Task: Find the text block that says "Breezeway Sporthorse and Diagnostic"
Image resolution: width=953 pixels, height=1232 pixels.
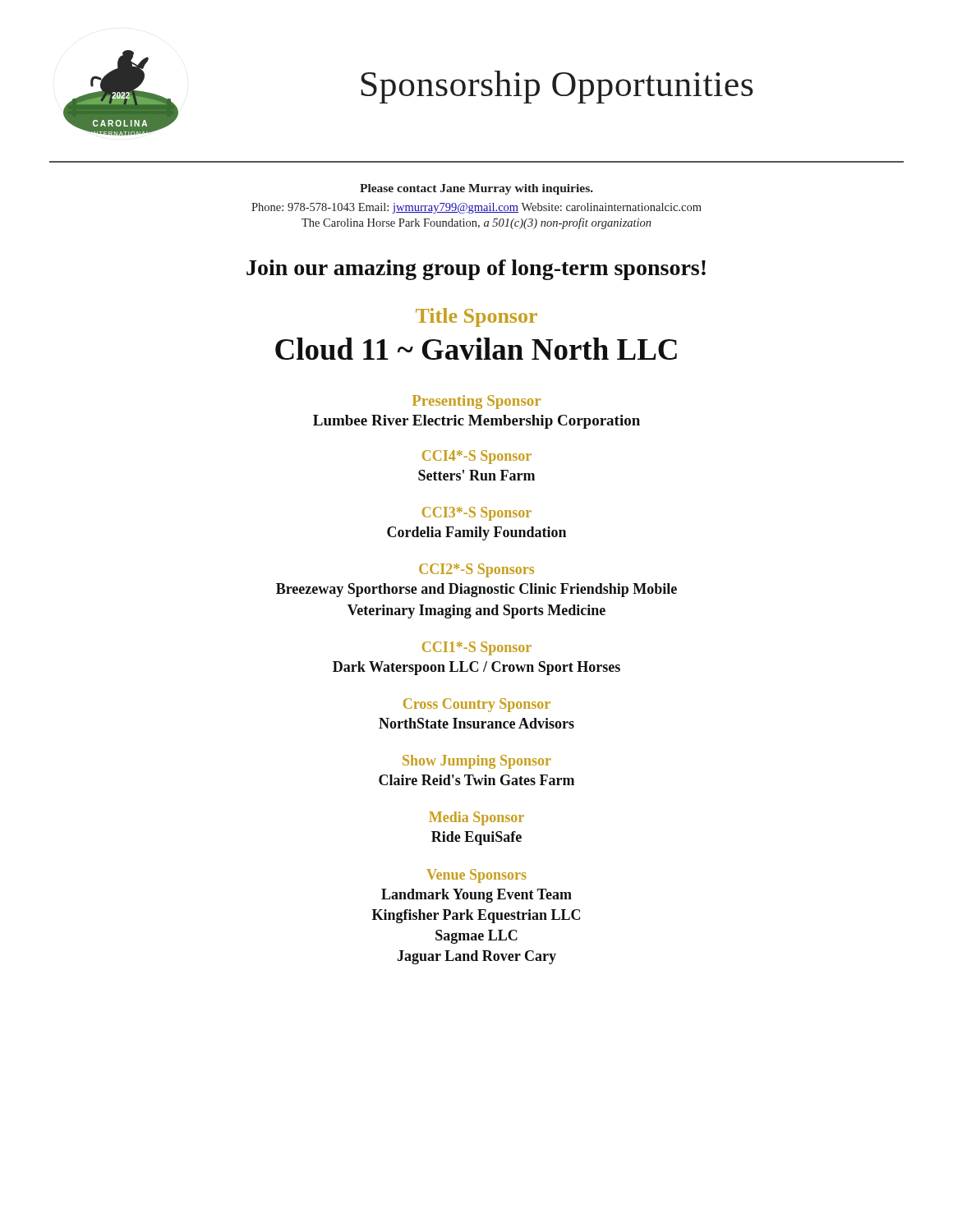Action: 476,600
